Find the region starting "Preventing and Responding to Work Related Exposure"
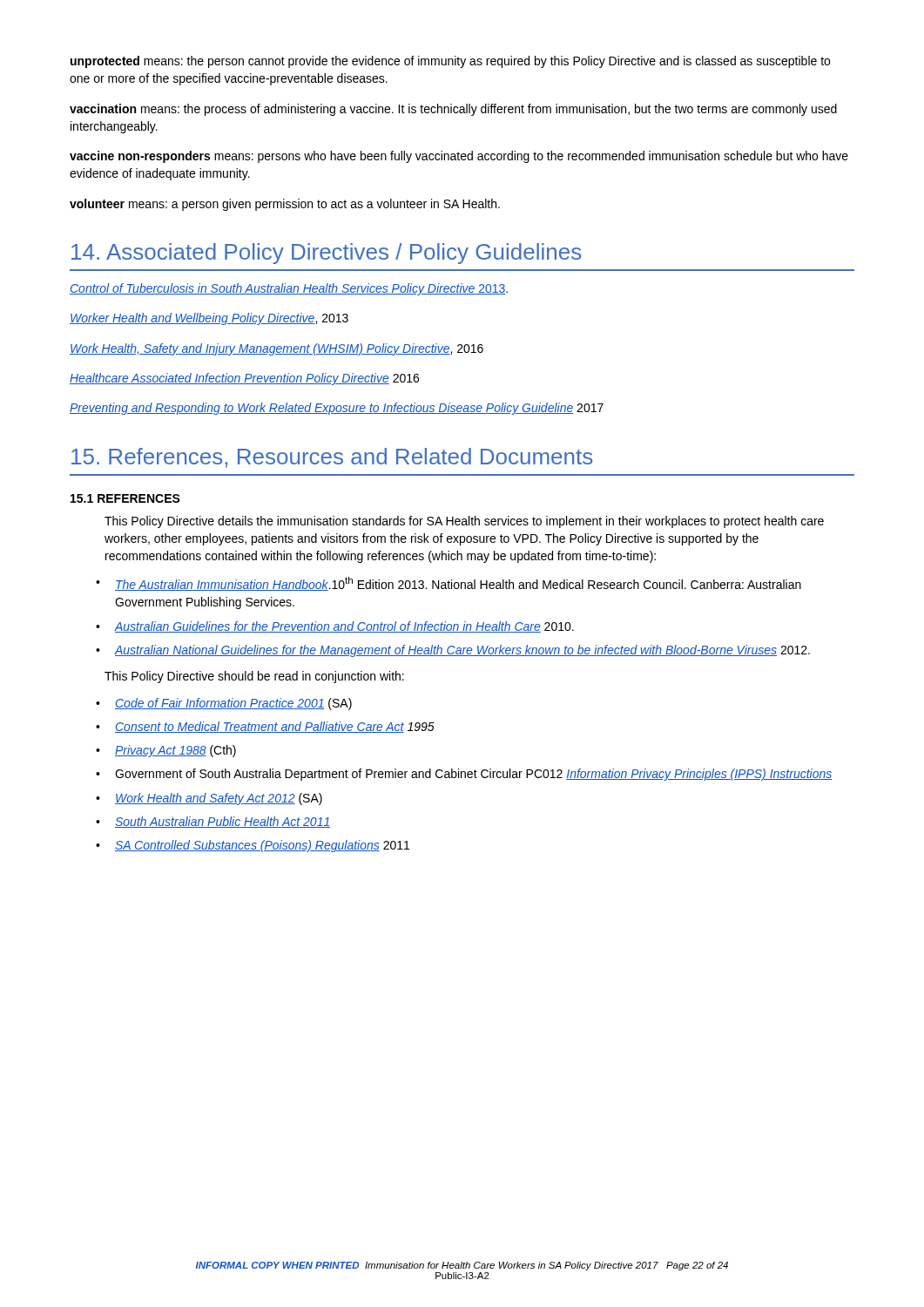The image size is (924, 1307). [x=337, y=408]
